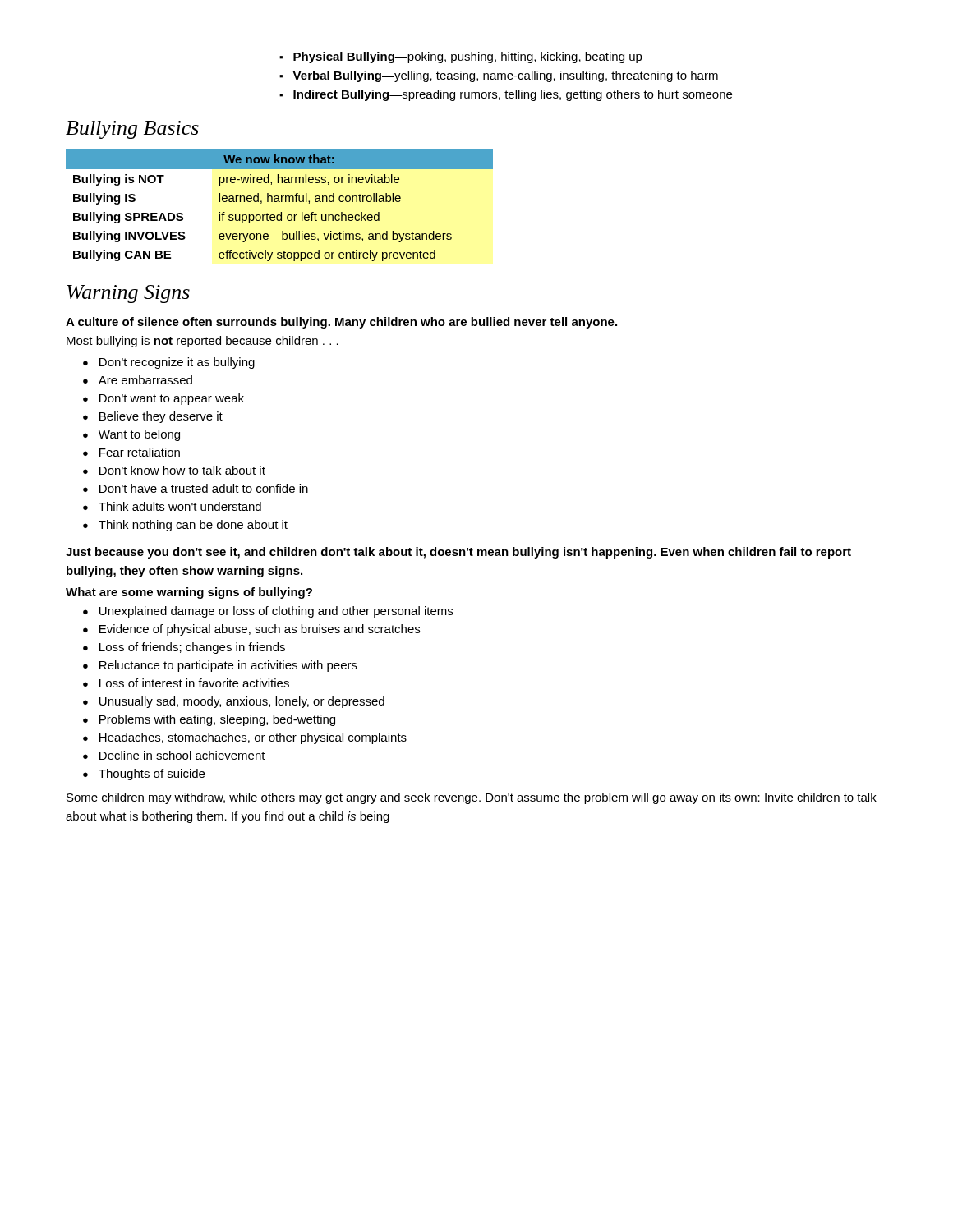Viewport: 953px width, 1232px height.
Task: Navigate to the text block starting "What are some warning signs of"
Action: pyautogui.click(x=189, y=592)
